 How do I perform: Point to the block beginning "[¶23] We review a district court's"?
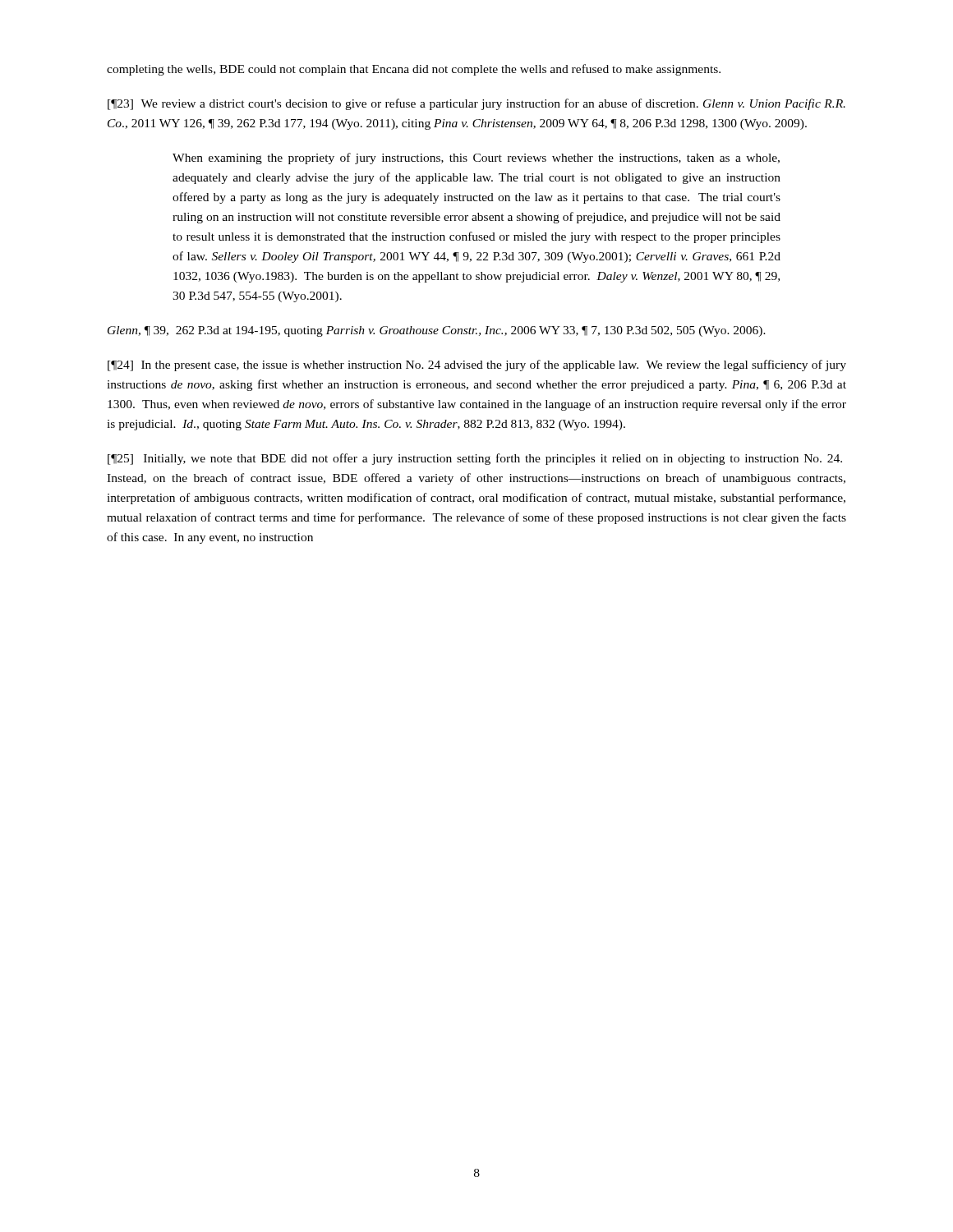[x=476, y=113]
